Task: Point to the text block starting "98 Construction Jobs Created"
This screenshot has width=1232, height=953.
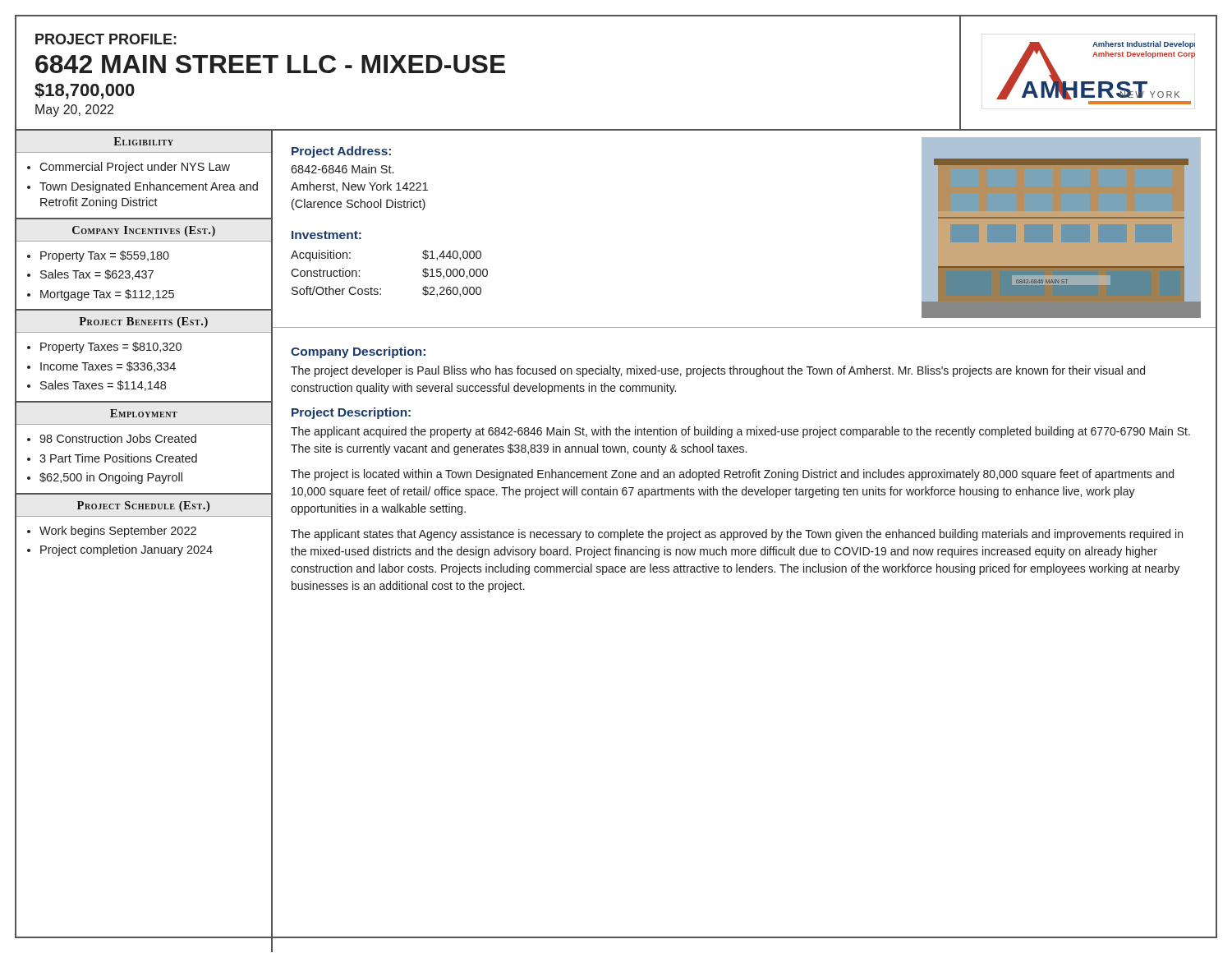Action: click(118, 439)
